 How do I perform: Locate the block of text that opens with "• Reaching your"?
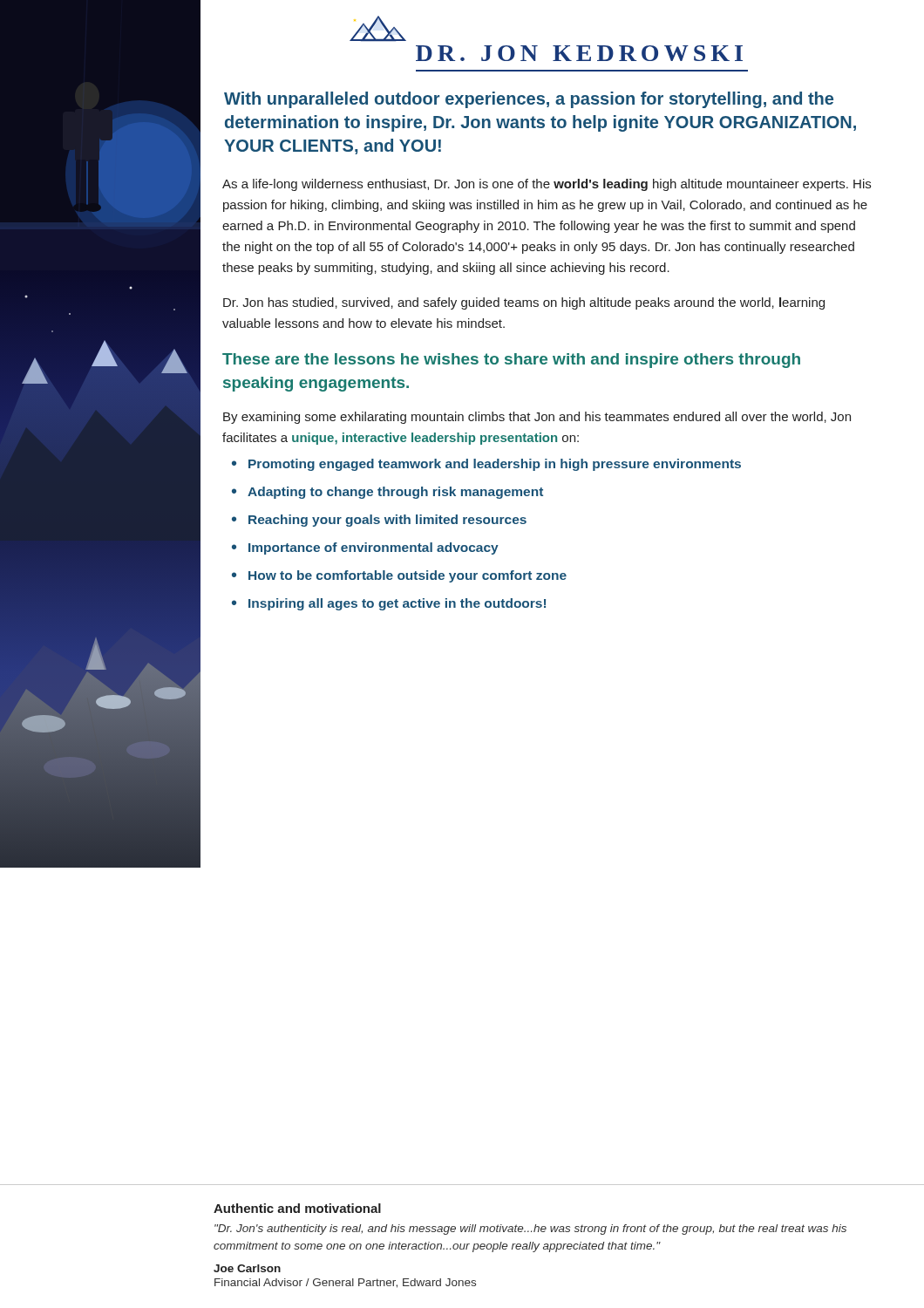(x=379, y=520)
